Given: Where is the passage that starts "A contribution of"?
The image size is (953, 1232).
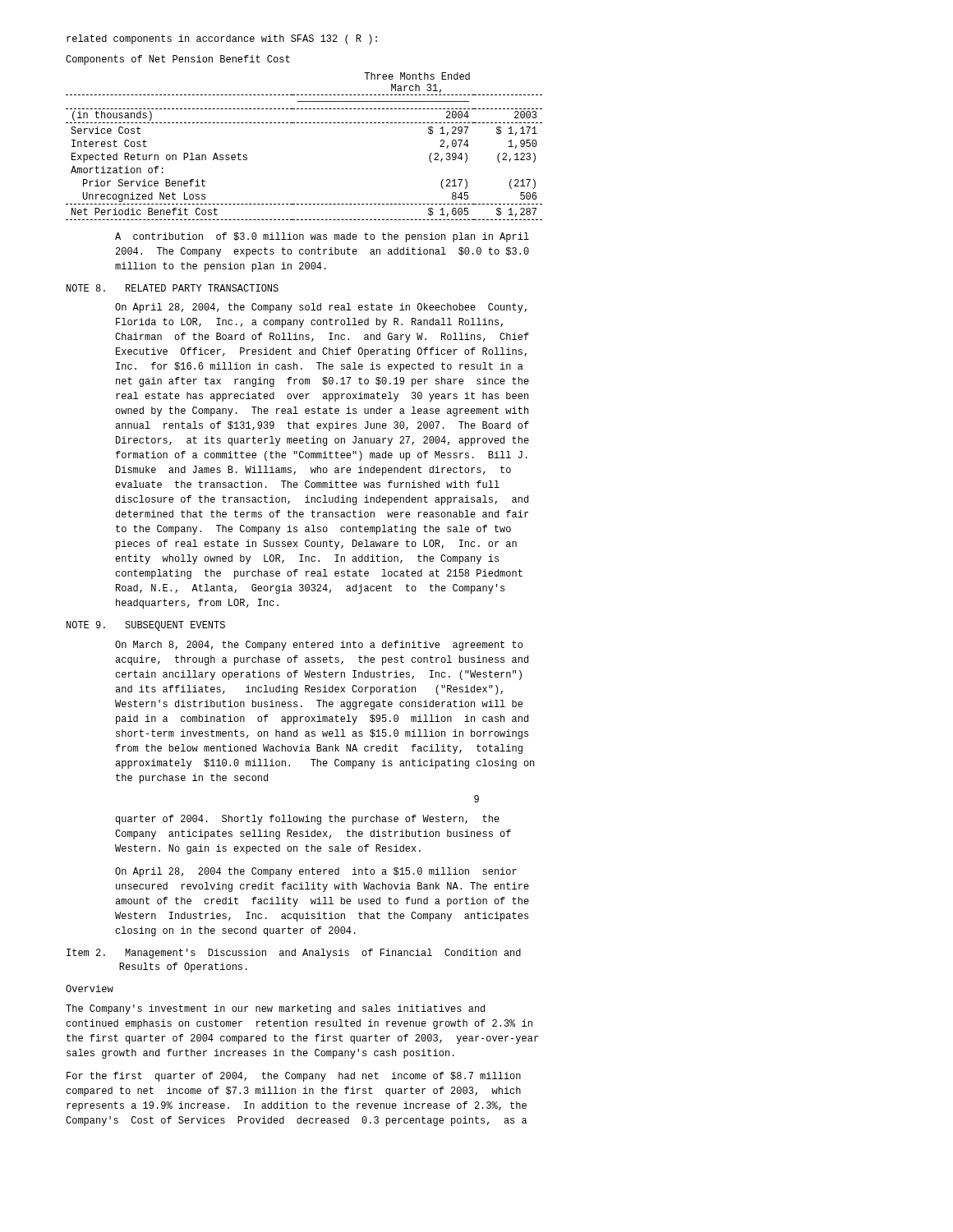Looking at the screenshot, I should pyautogui.click(x=322, y=252).
